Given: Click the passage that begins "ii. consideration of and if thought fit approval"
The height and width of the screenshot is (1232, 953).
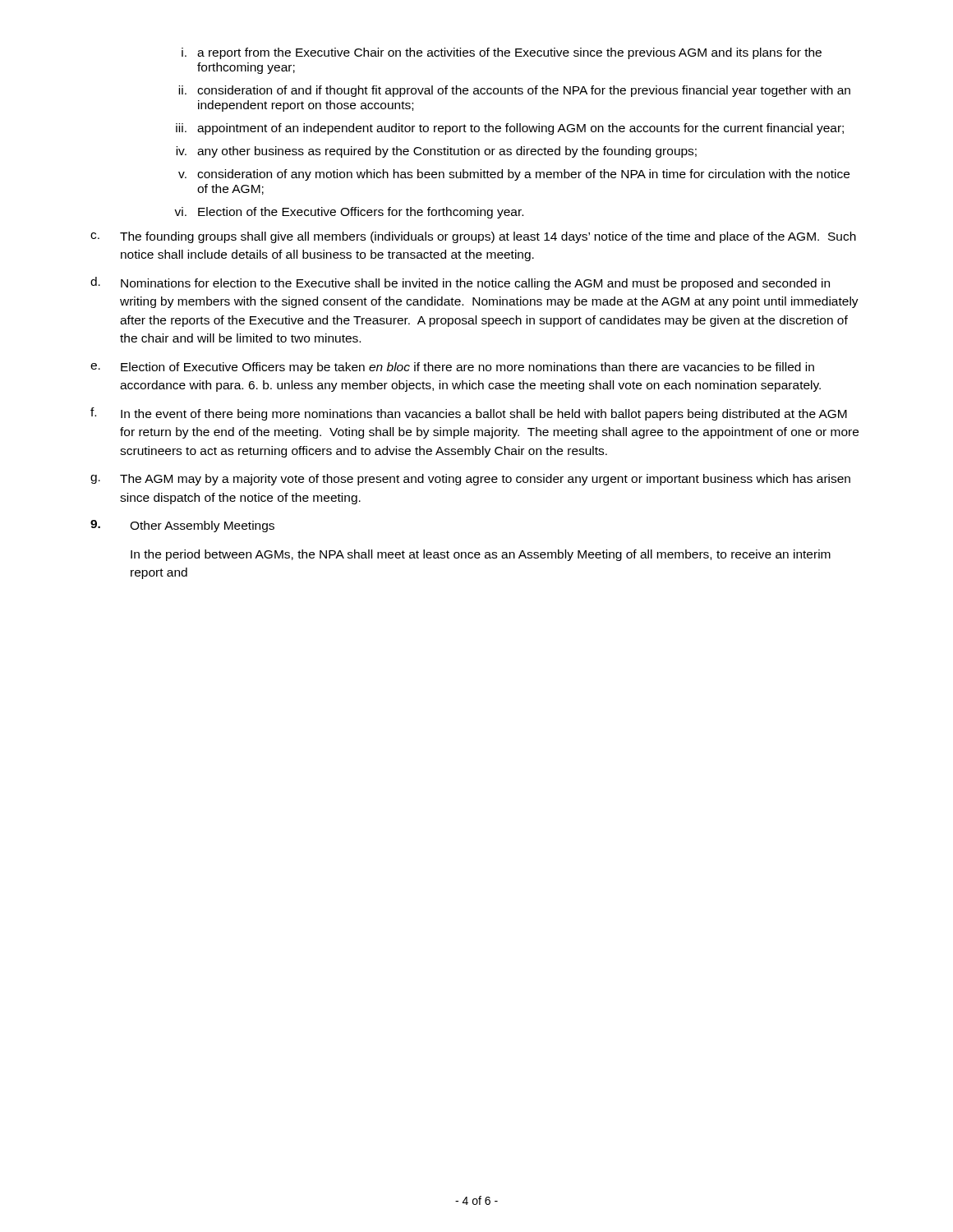Looking at the screenshot, I should click(x=509, y=98).
